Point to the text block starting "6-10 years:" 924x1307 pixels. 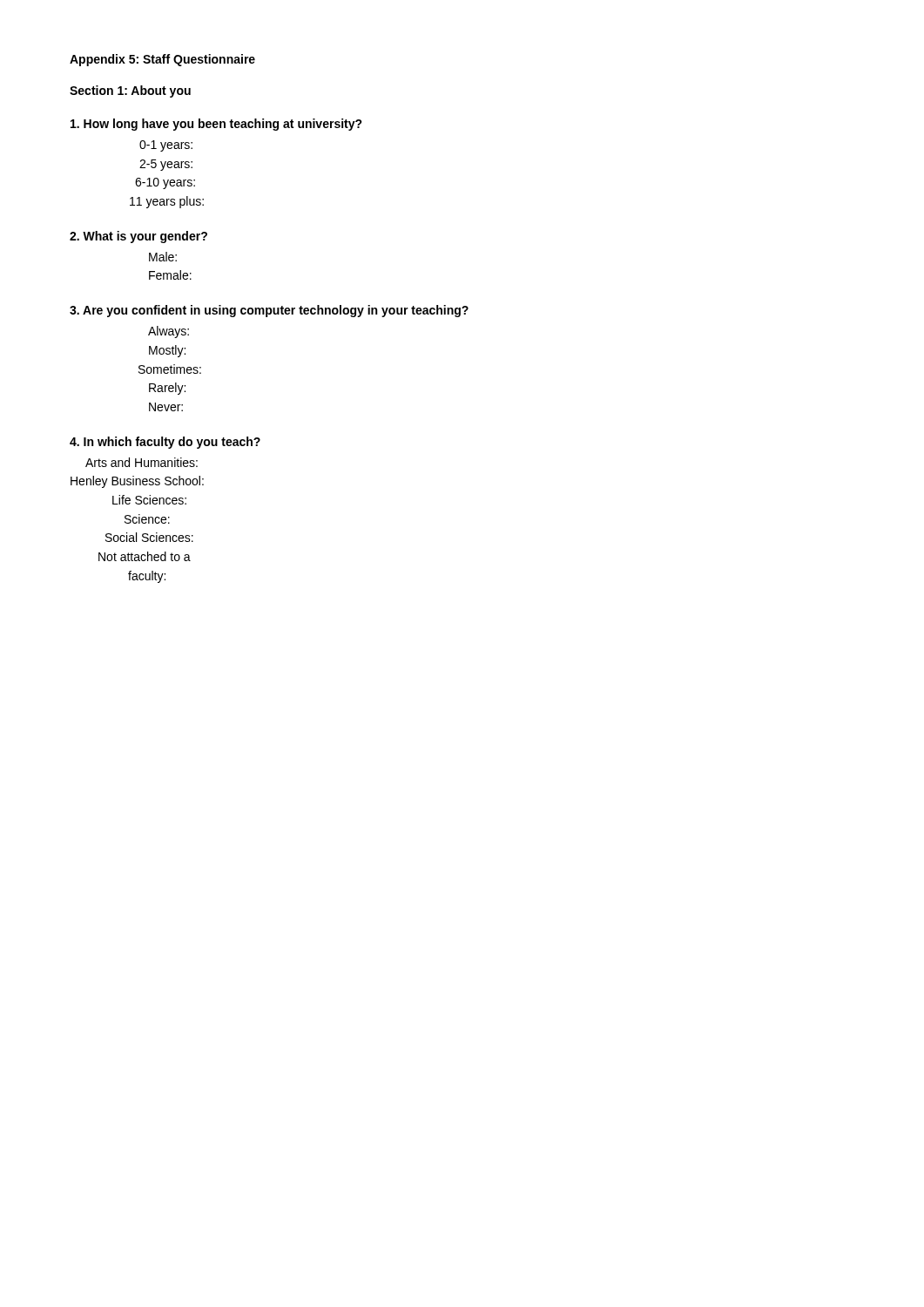click(165, 182)
